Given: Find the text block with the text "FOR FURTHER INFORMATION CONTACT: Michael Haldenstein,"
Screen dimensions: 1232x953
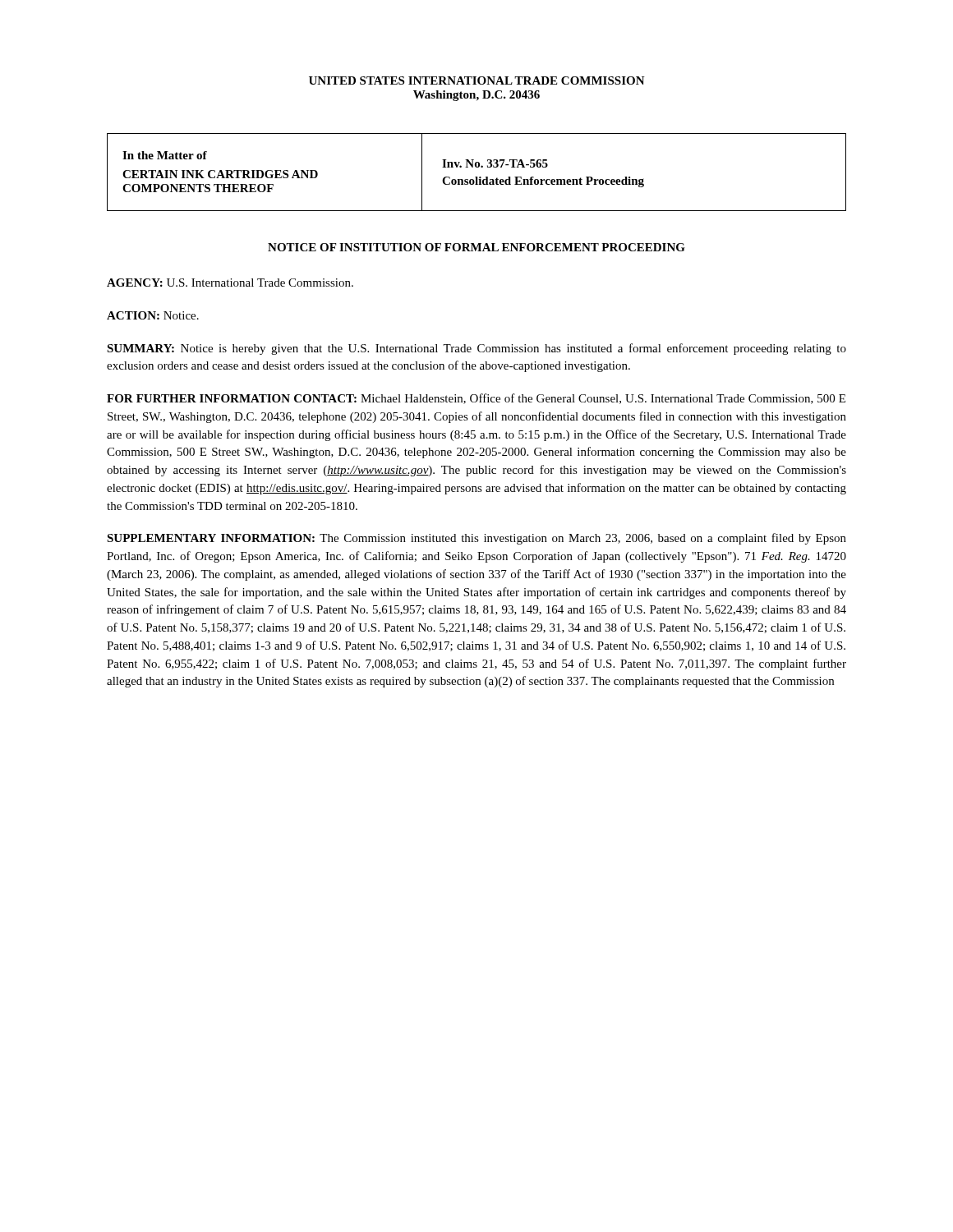Looking at the screenshot, I should click(x=476, y=452).
